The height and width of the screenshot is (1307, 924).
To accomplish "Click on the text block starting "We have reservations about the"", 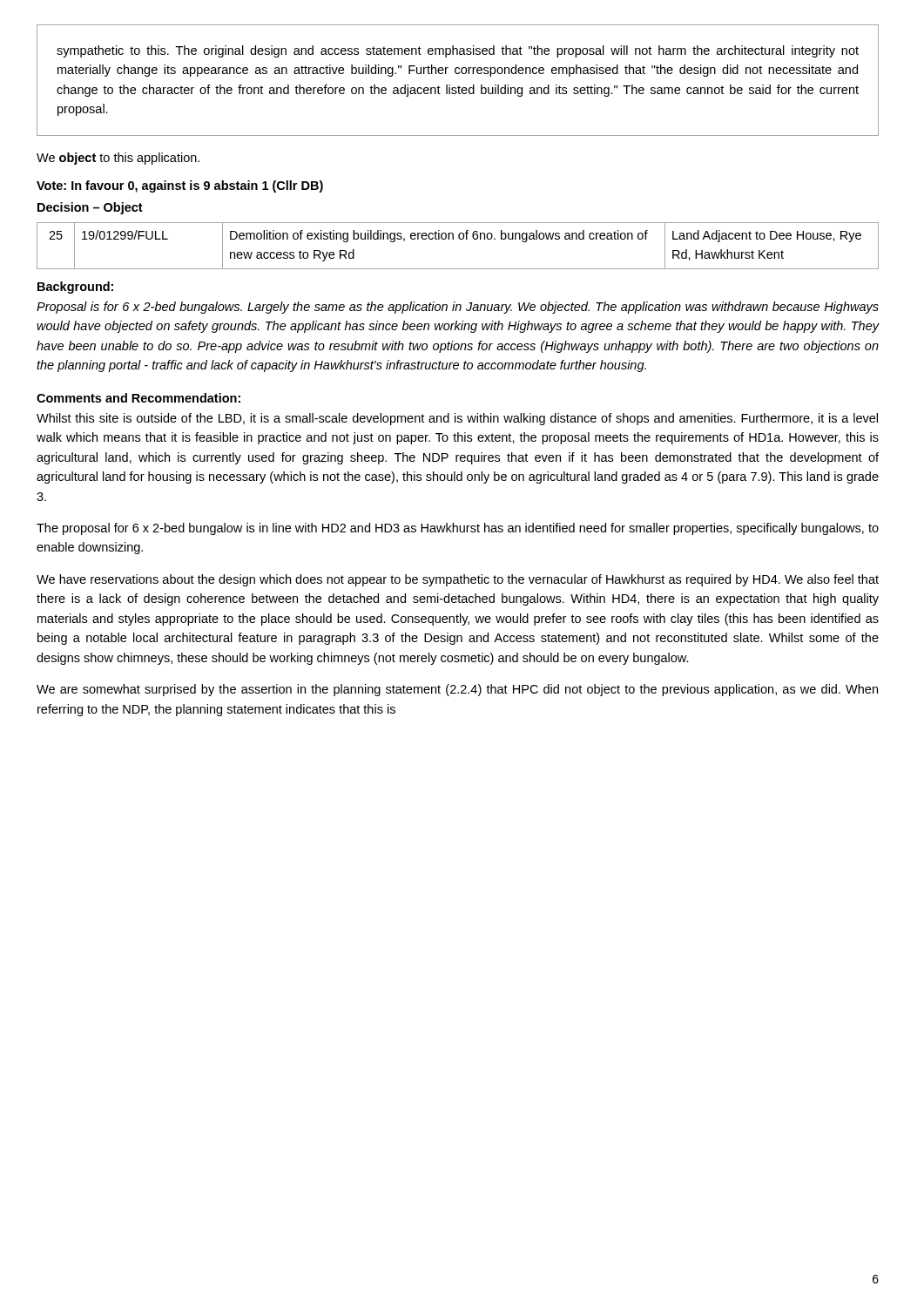I will pyautogui.click(x=458, y=619).
